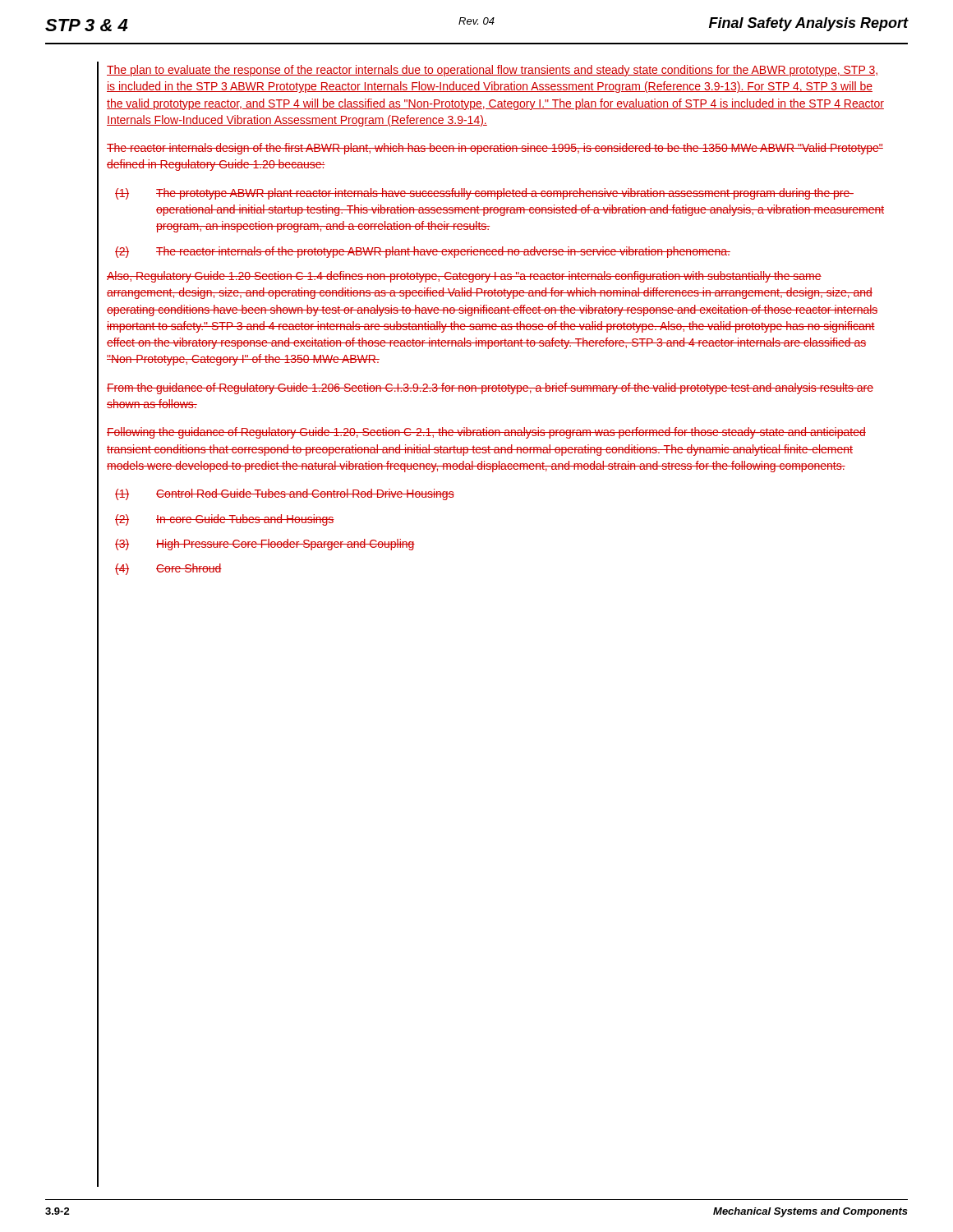Point to the block beginning "From the guidance of Regulatory Guide 1.206"
Image resolution: width=953 pixels, height=1232 pixels.
coord(490,396)
